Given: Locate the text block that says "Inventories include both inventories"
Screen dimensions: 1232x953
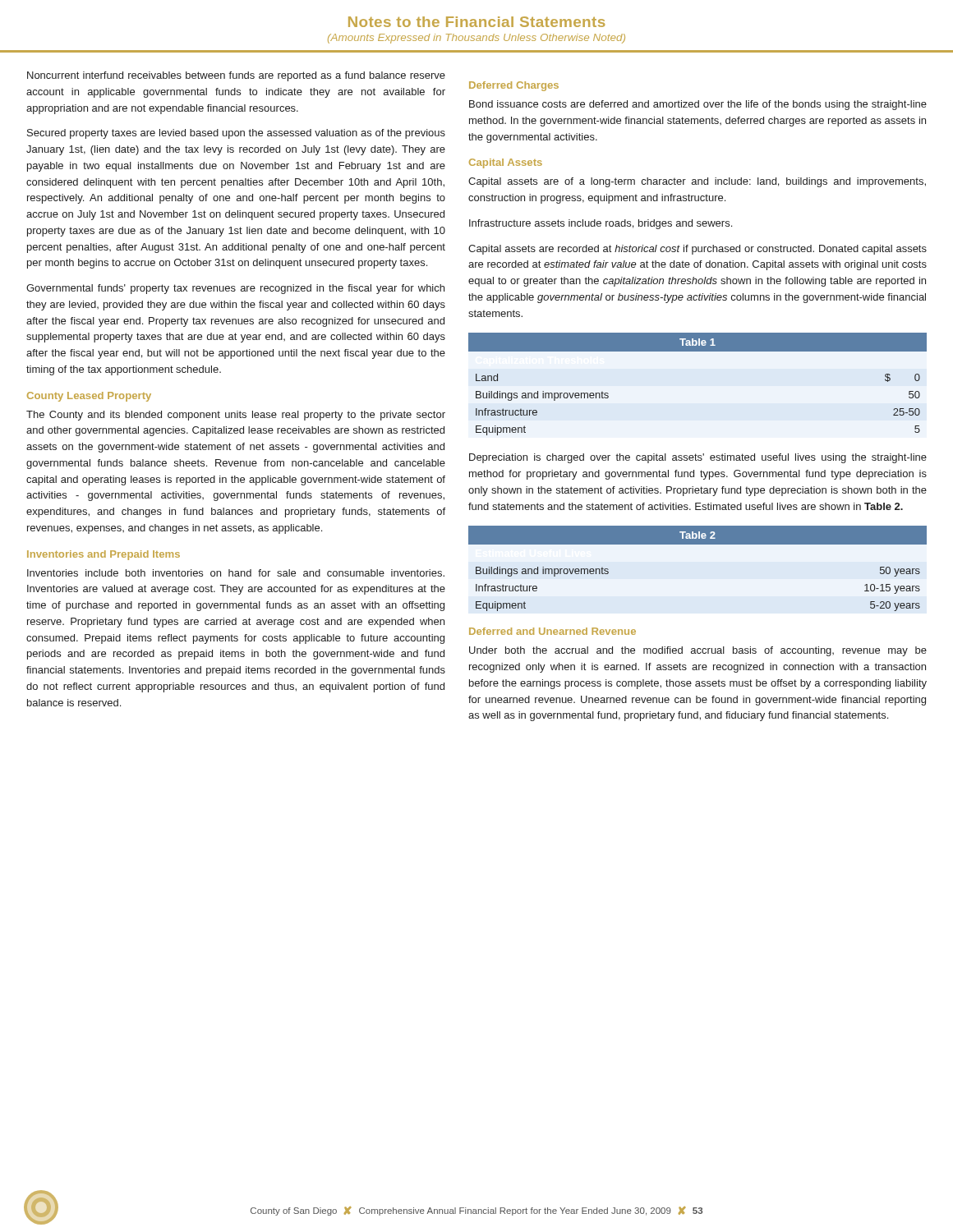Looking at the screenshot, I should tap(236, 637).
